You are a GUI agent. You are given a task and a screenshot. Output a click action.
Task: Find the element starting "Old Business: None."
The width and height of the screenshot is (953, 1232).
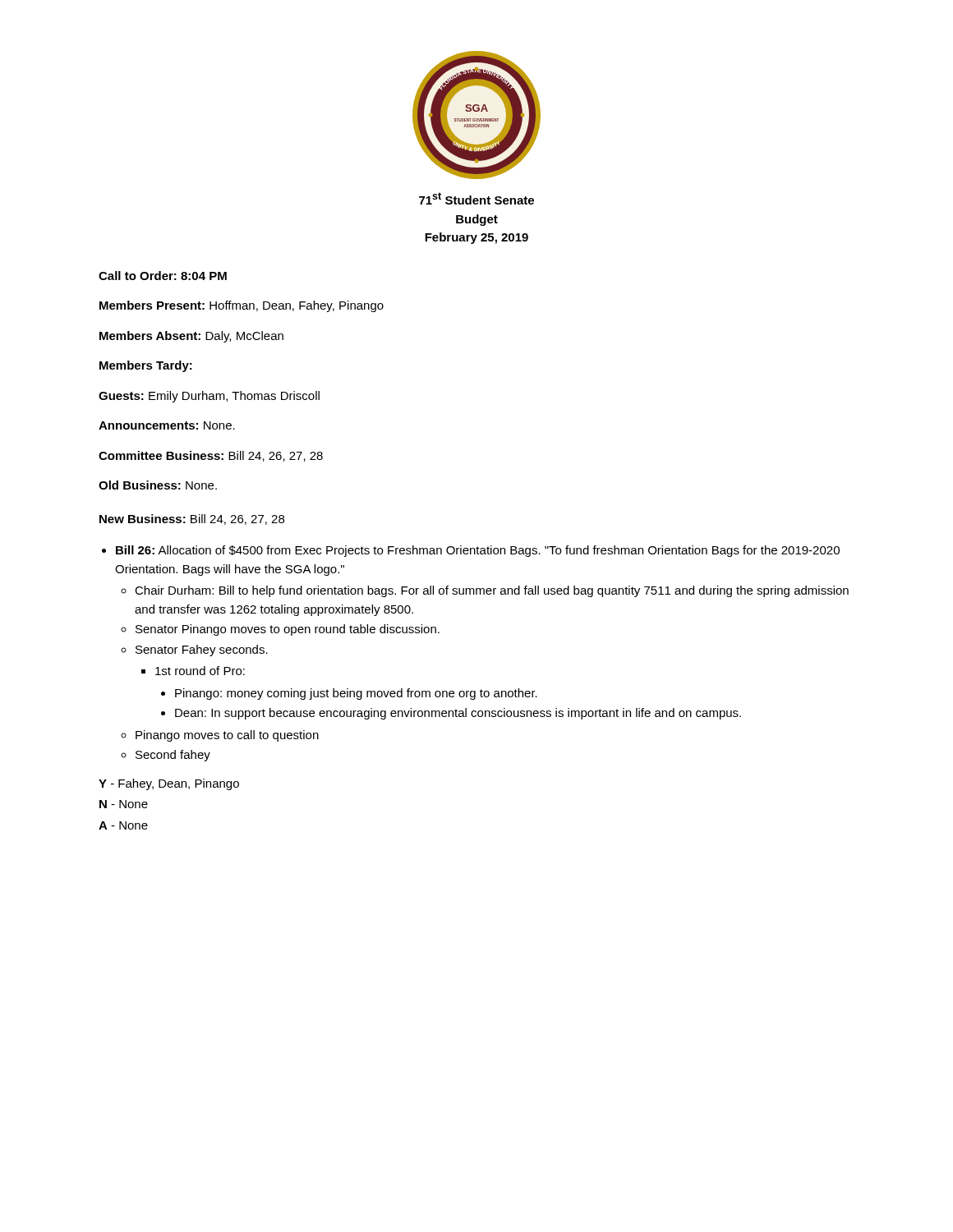[158, 485]
